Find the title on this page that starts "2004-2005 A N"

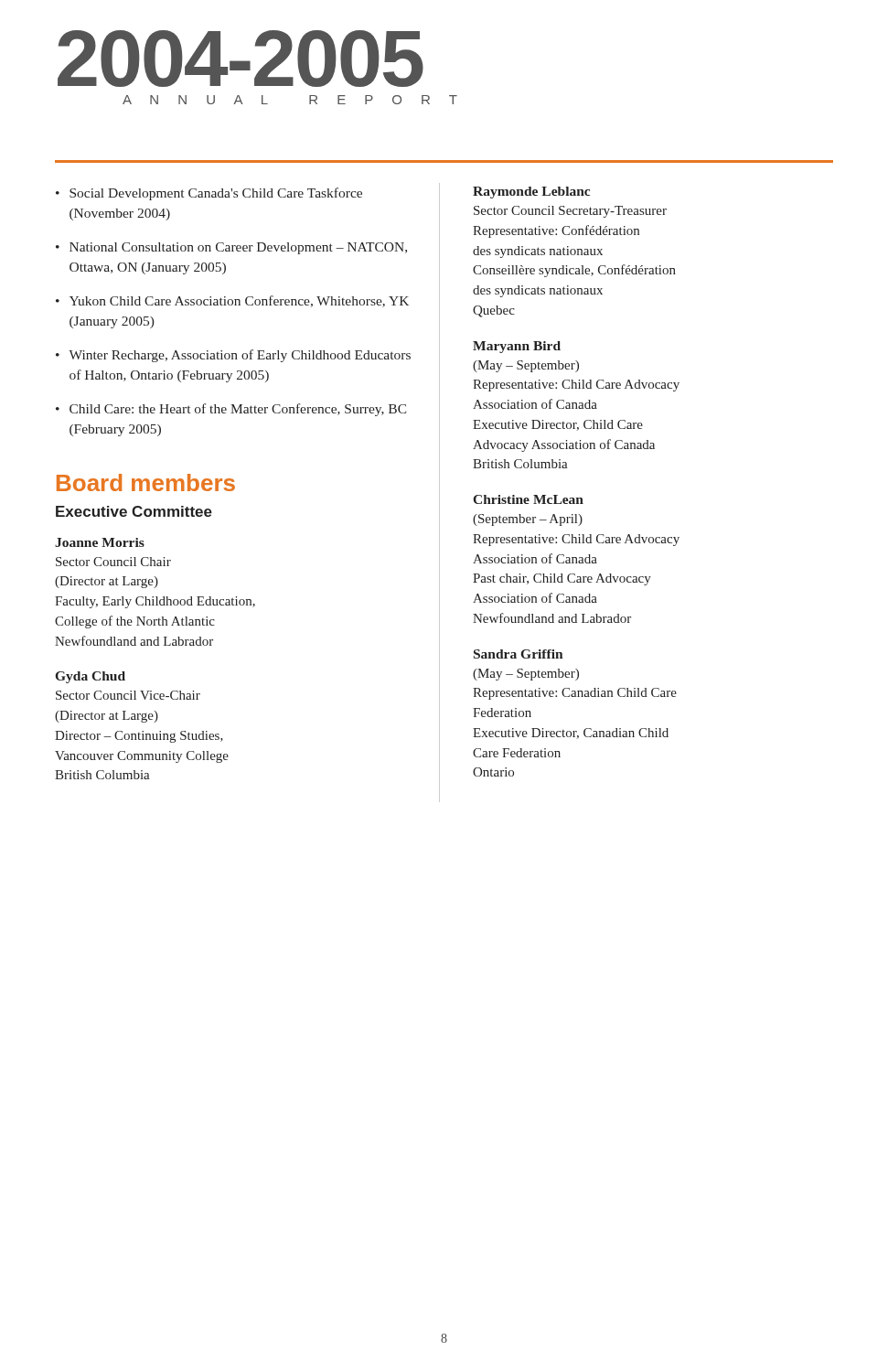pyautogui.click(x=241, y=59)
